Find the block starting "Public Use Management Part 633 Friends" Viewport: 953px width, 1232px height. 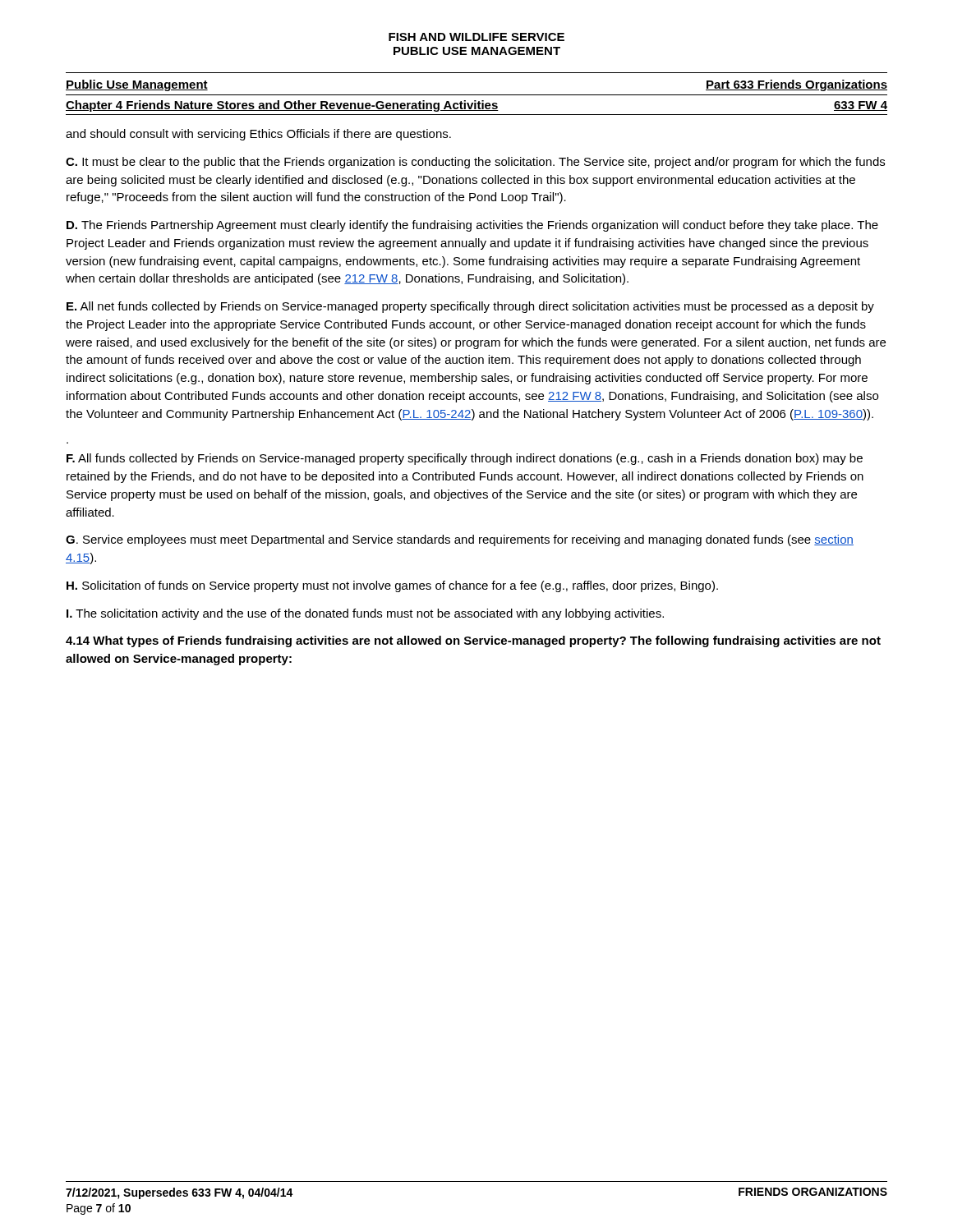pyautogui.click(x=476, y=84)
